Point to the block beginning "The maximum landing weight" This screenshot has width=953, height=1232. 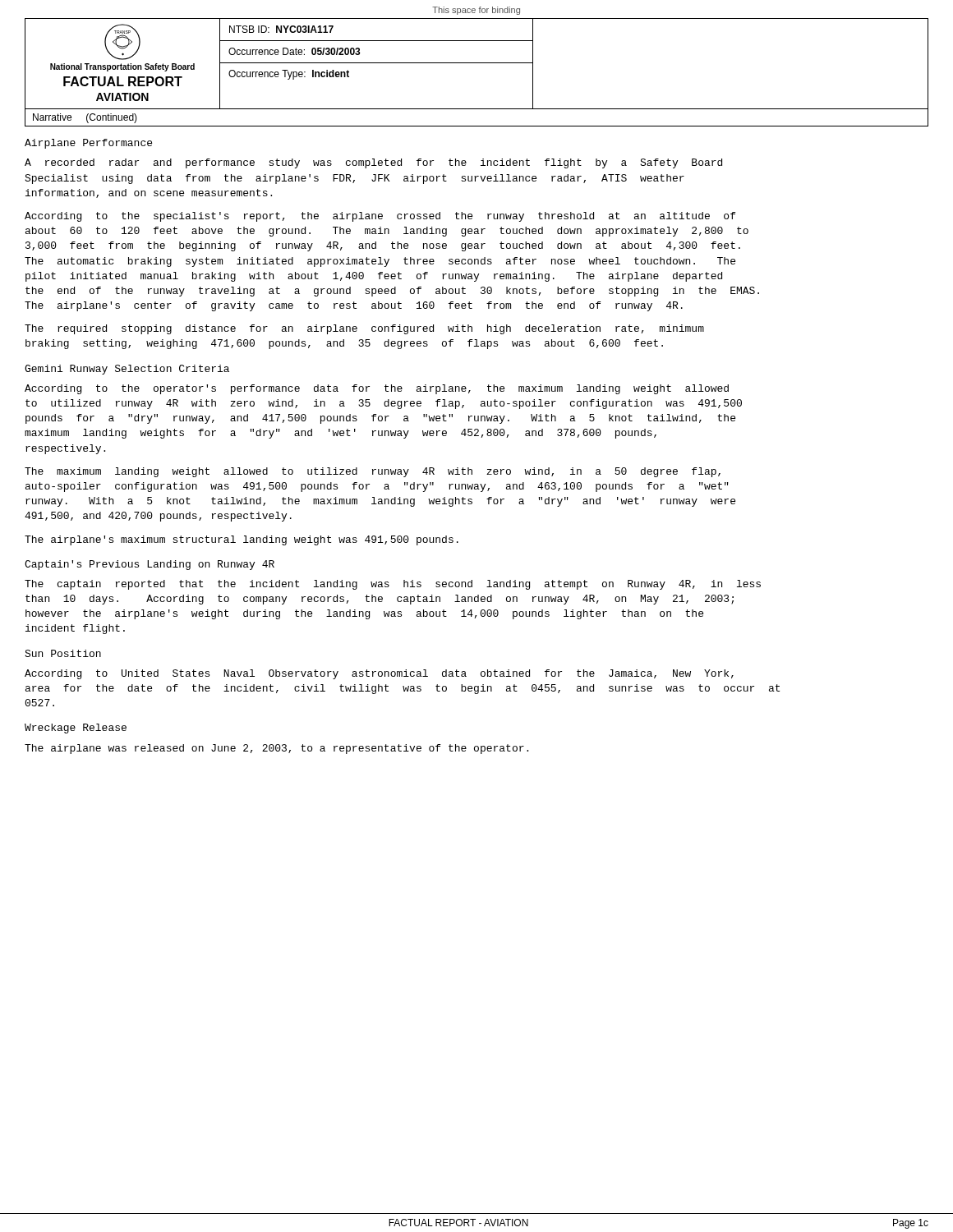380,494
